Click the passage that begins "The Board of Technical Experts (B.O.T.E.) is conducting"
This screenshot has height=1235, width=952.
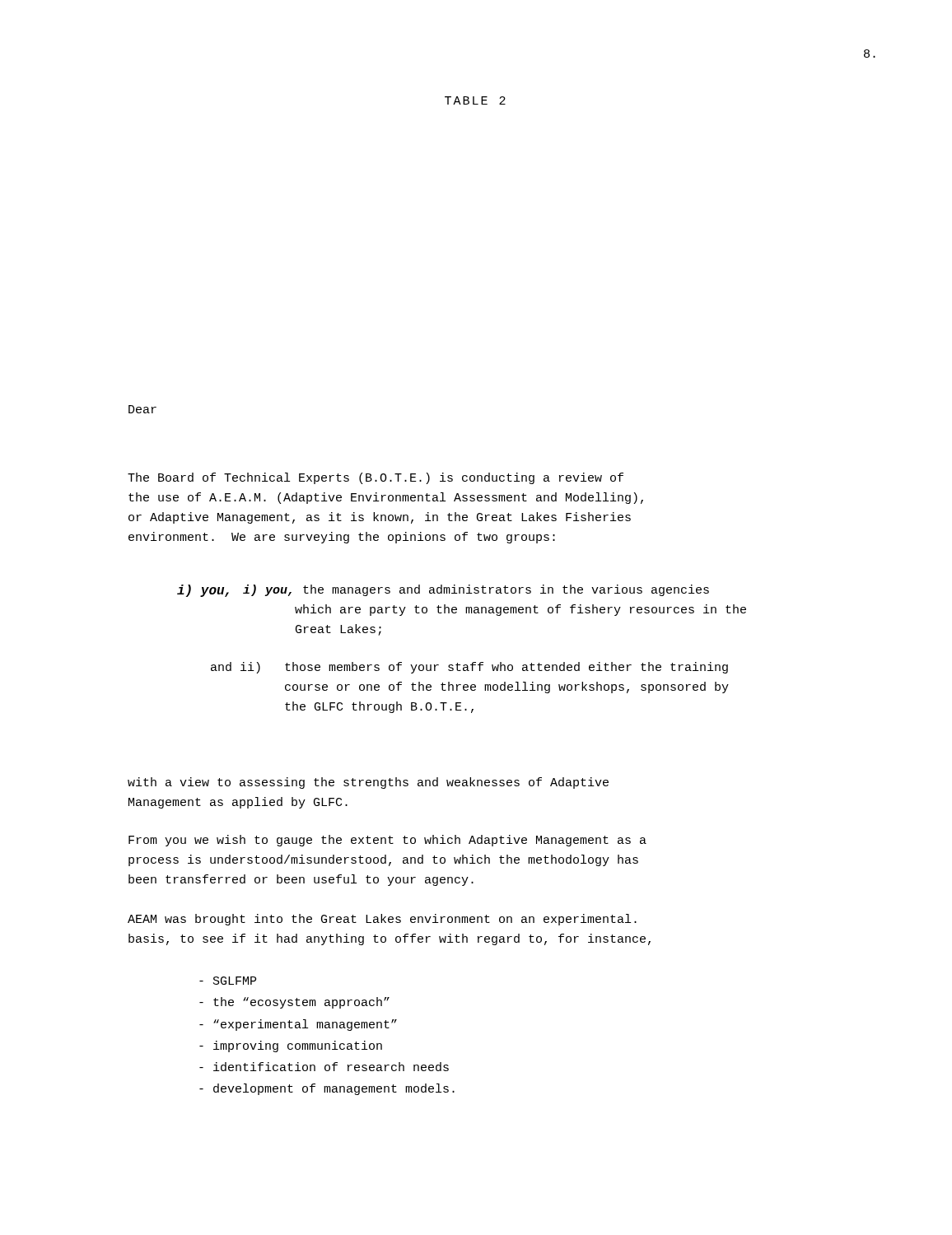pyautogui.click(x=387, y=508)
